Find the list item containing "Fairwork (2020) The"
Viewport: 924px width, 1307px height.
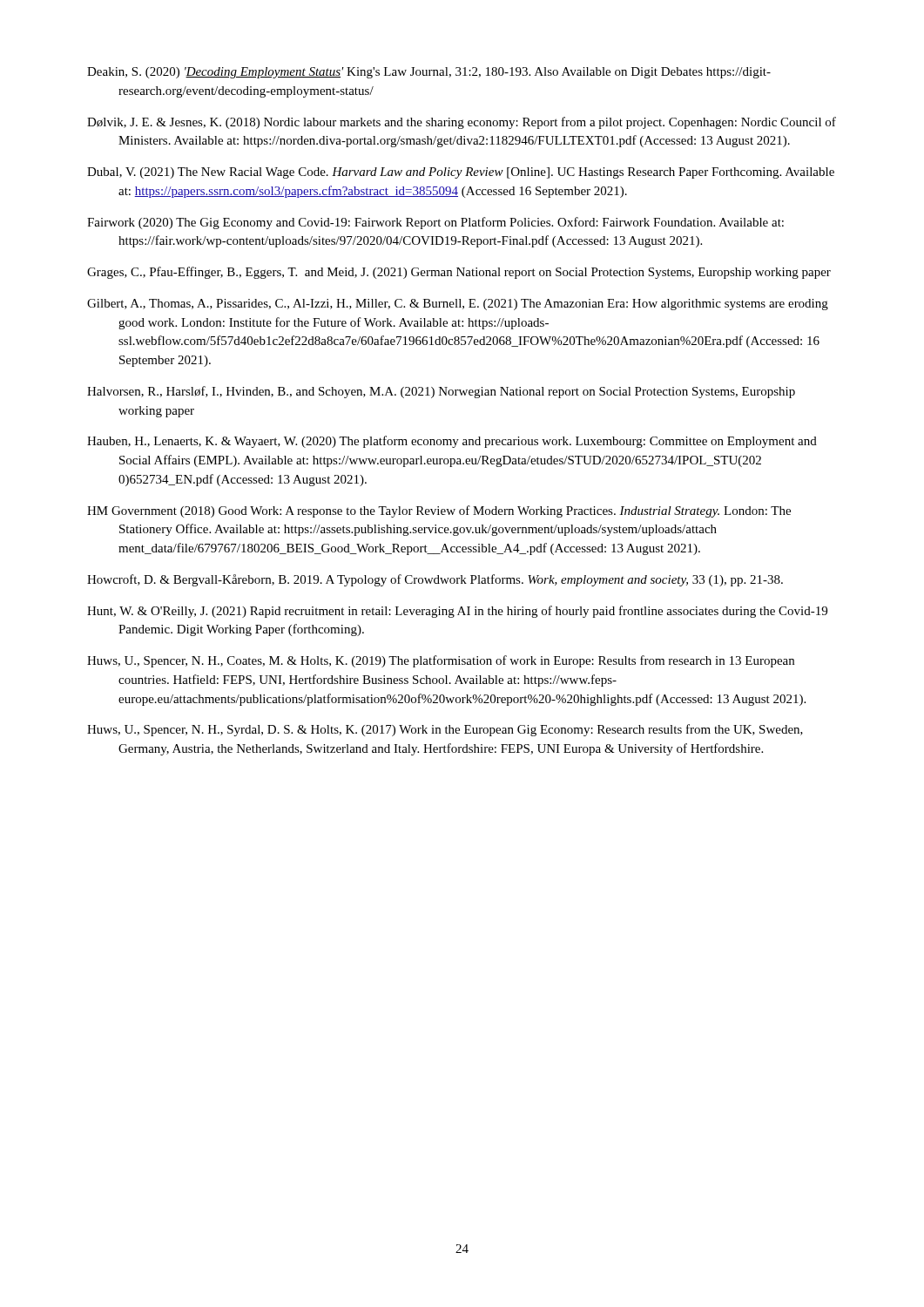pos(436,231)
